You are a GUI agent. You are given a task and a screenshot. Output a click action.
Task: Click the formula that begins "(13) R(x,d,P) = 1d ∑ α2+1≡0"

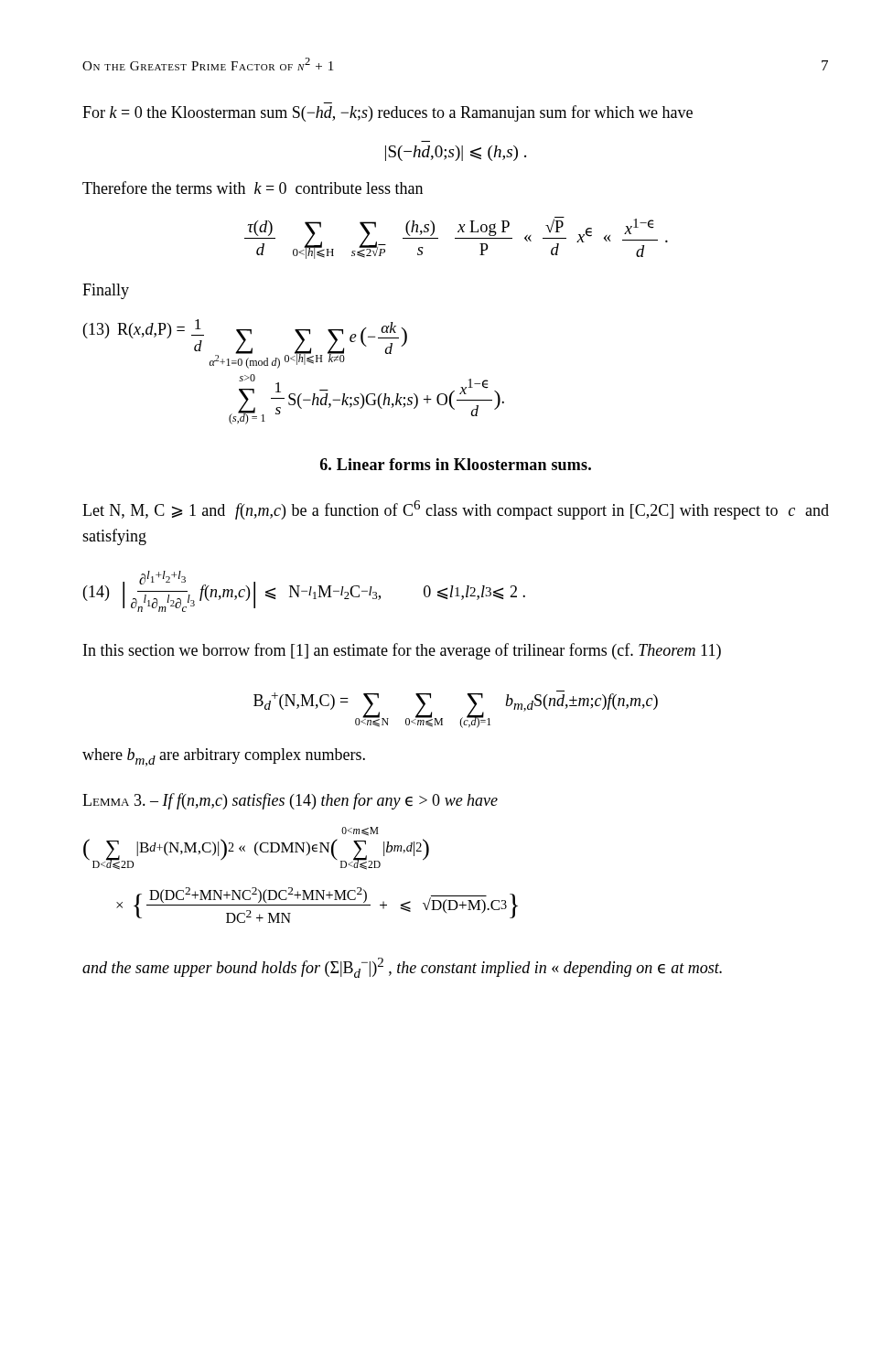pos(456,369)
